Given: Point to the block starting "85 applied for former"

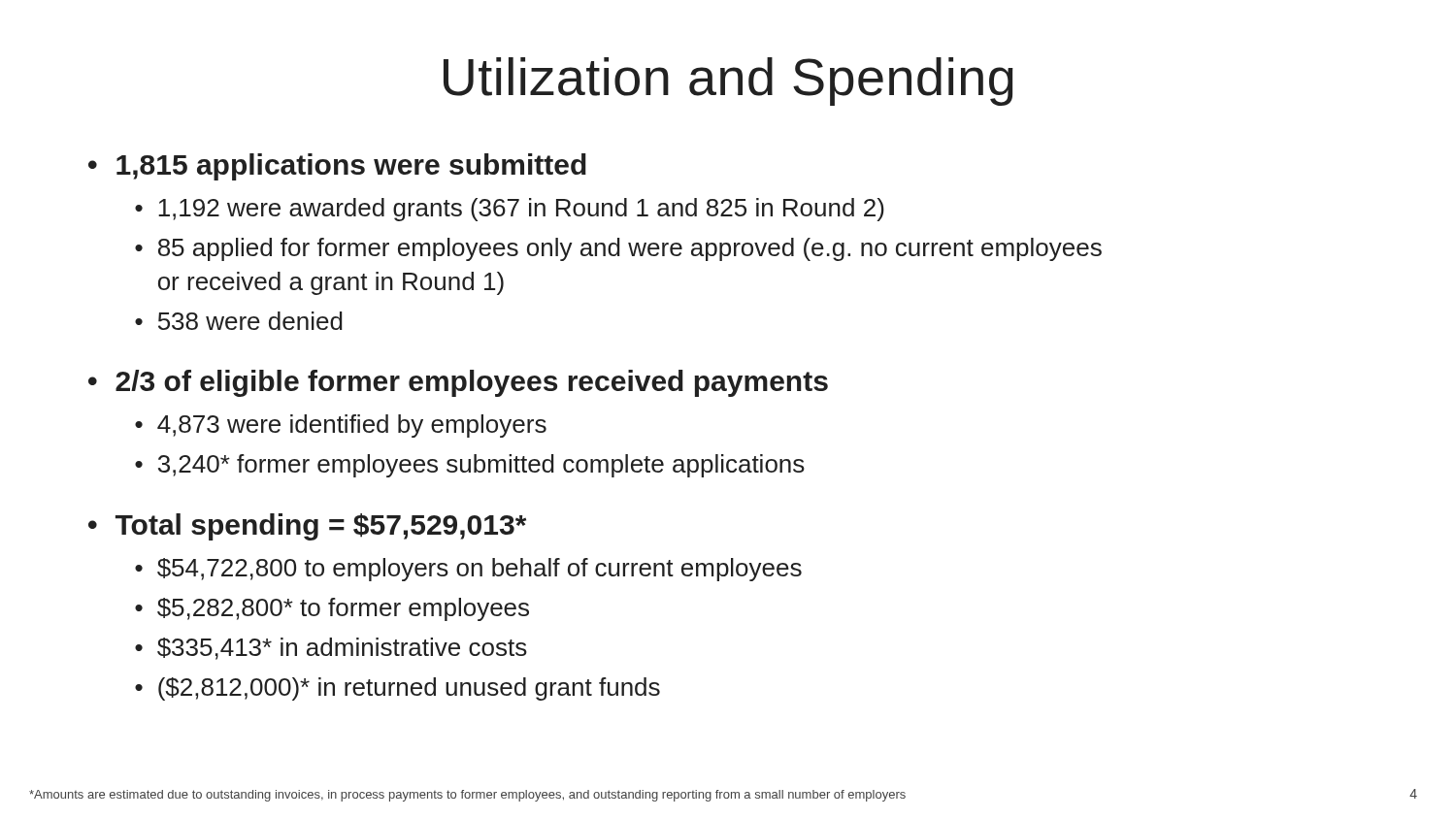Looking at the screenshot, I should pos(630,265).
